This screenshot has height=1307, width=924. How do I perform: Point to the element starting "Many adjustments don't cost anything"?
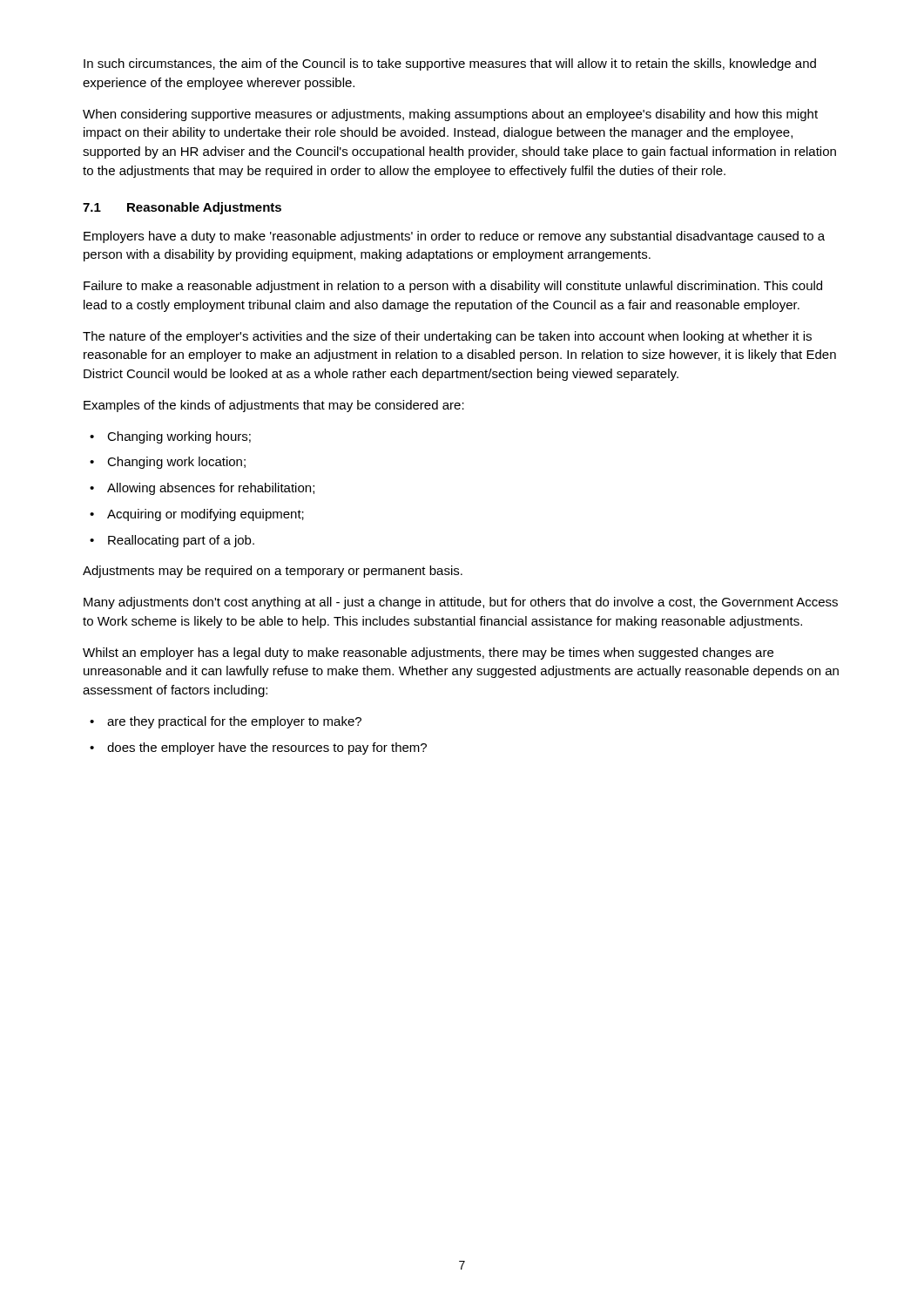coord(462,611)
